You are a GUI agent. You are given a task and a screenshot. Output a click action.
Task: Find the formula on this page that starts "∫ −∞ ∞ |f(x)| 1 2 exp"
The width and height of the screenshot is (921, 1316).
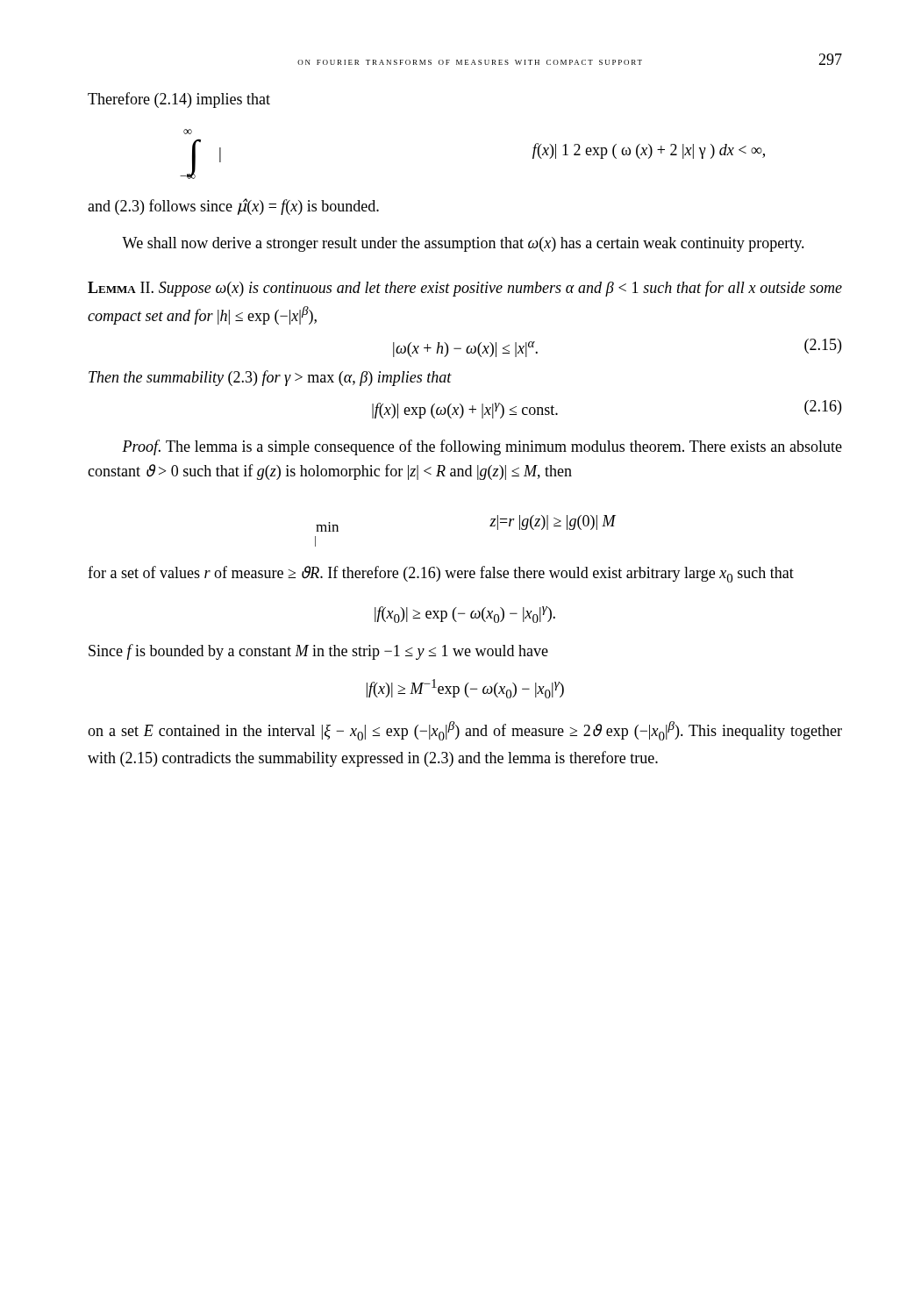(188, 132)
